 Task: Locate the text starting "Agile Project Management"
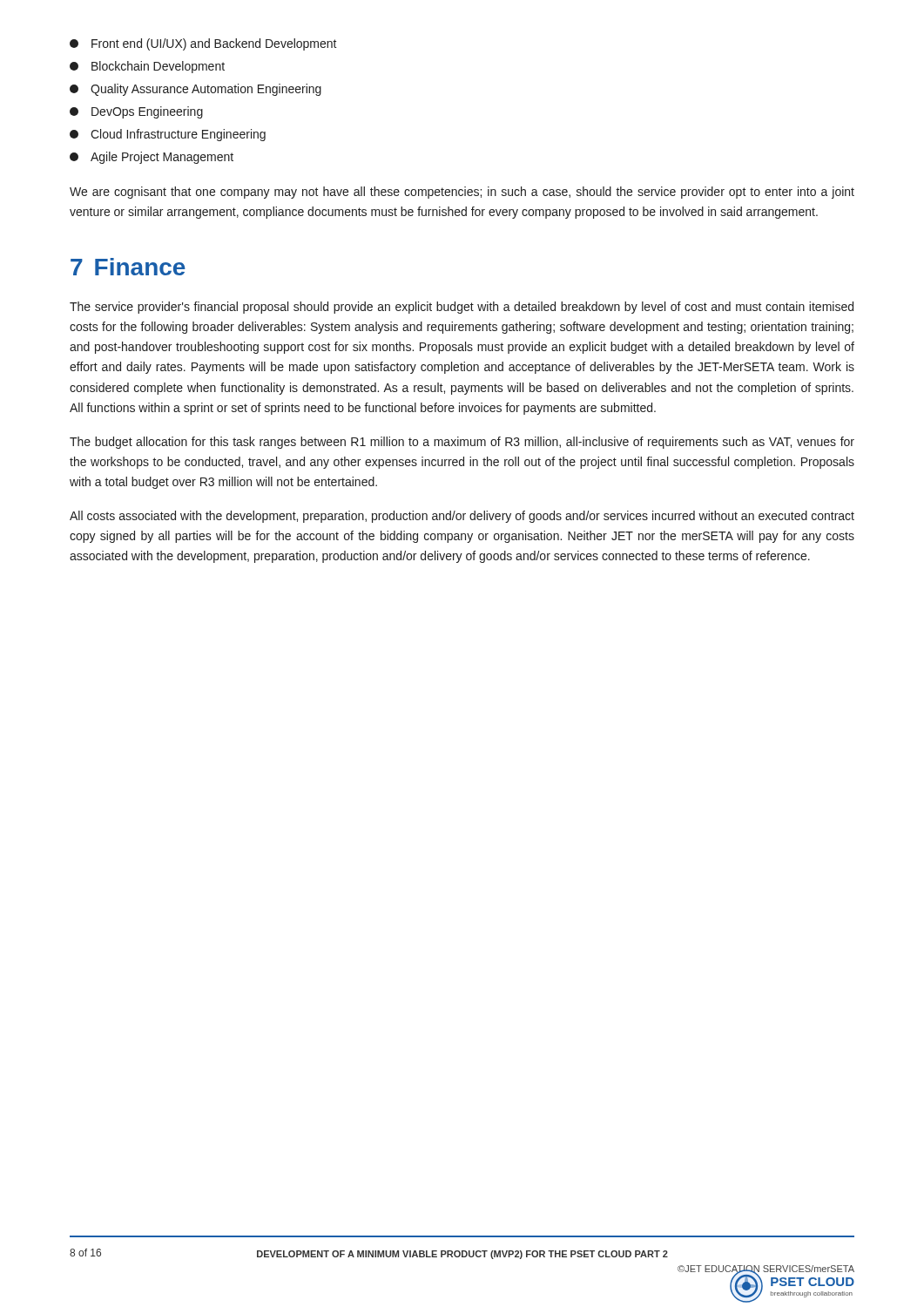coord(152,157)
